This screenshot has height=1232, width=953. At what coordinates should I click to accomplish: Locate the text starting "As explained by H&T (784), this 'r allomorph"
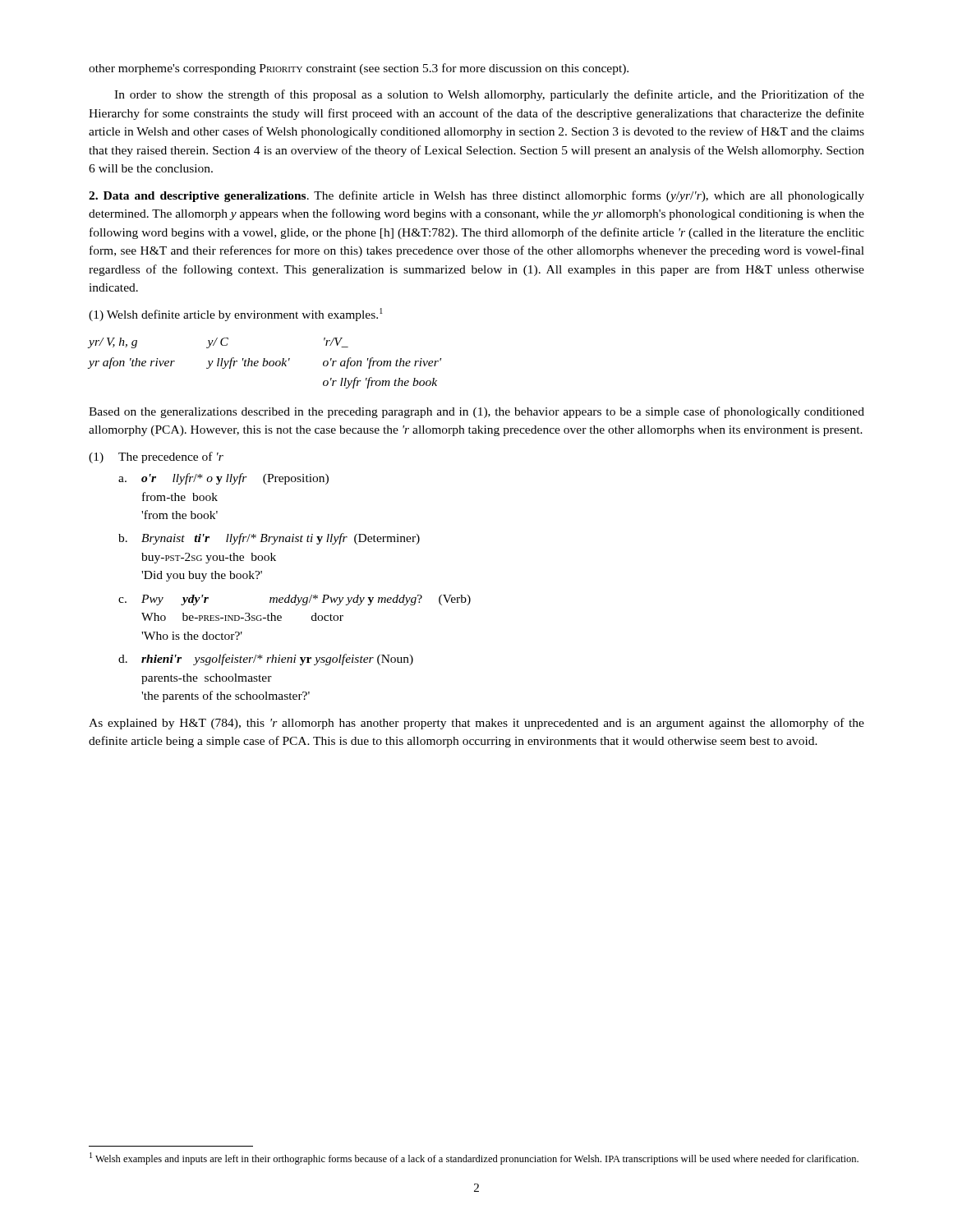point(476,732)
